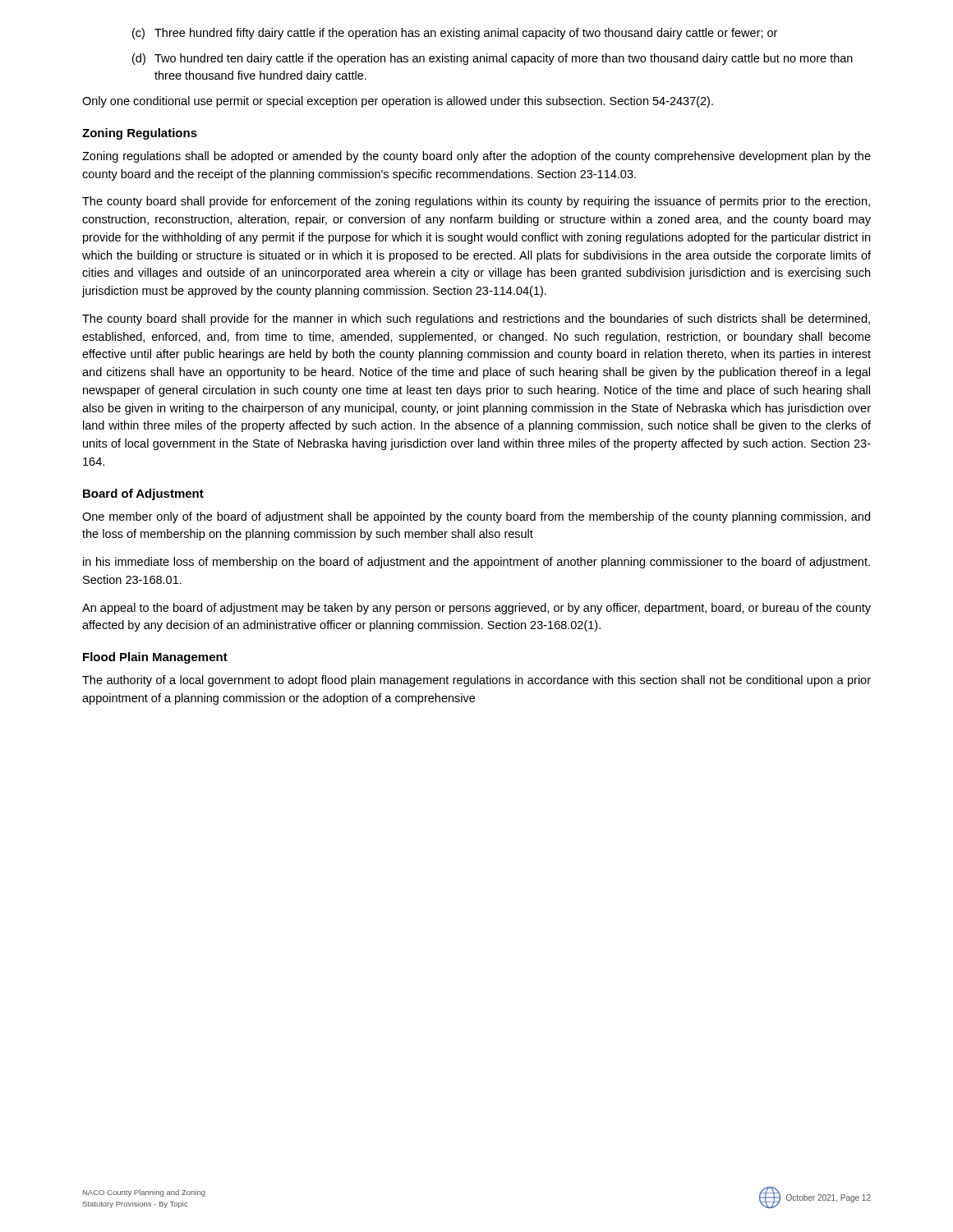
Task: Where is the passage that starts "(c) Three hundred fifty dairy cattle"?
Action: (x=501, y=33)
